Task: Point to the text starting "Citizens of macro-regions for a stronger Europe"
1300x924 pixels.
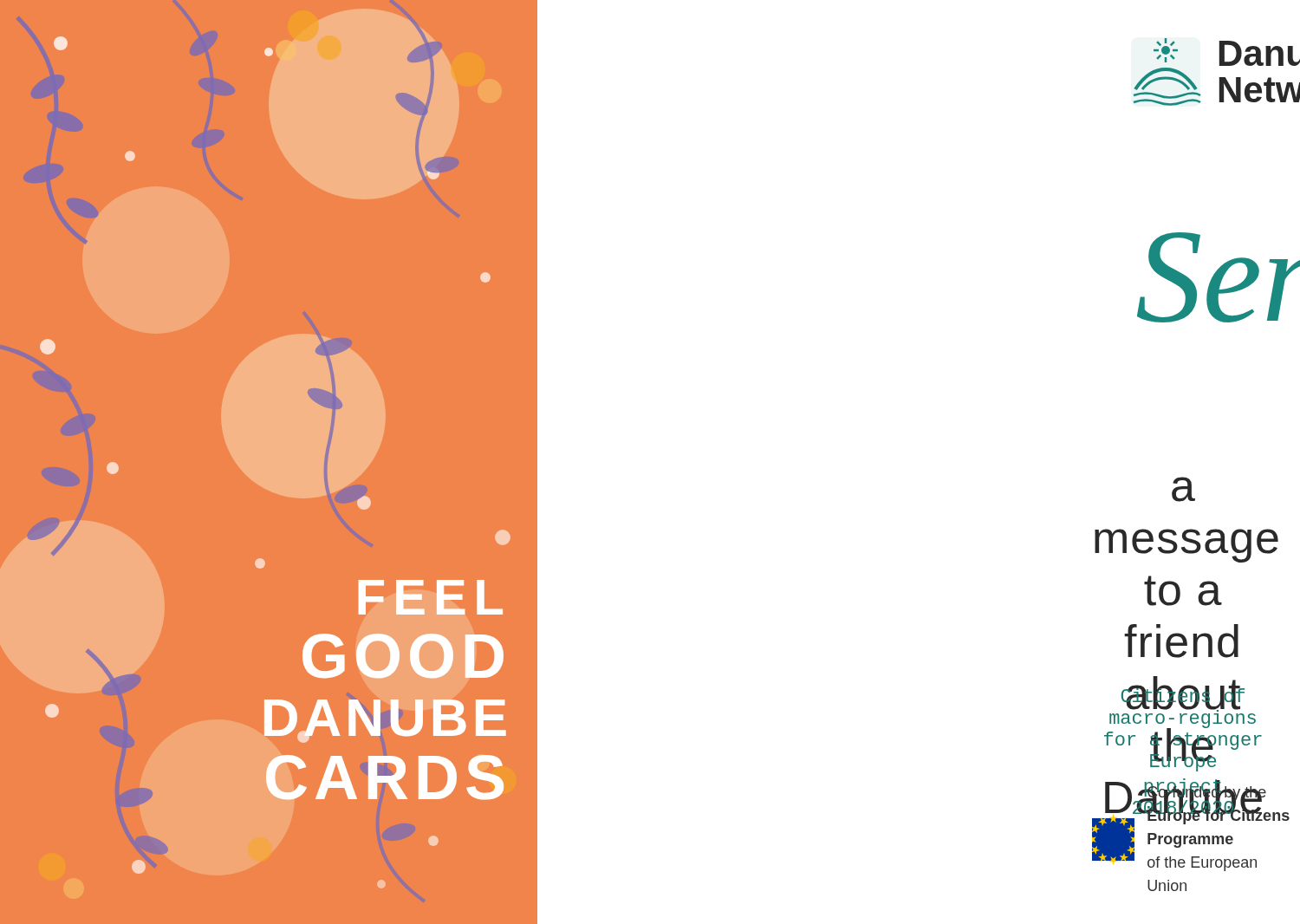Action: click(1183, 753)
